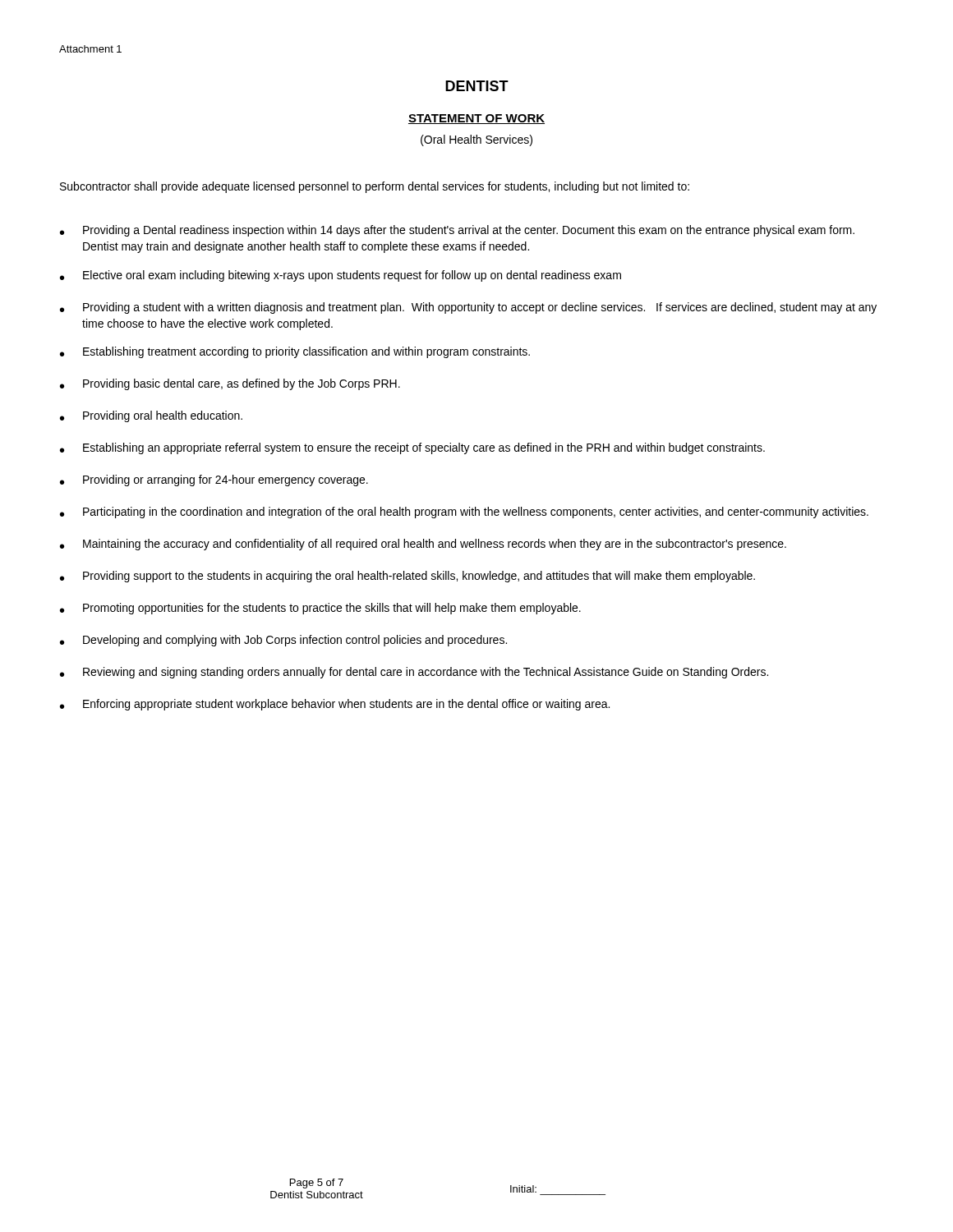Image resolution: width=953 pixels, height=1232 pixels.
Task: Find the text block starting "• Participating in the coordination"
Action: coord(476,514)
